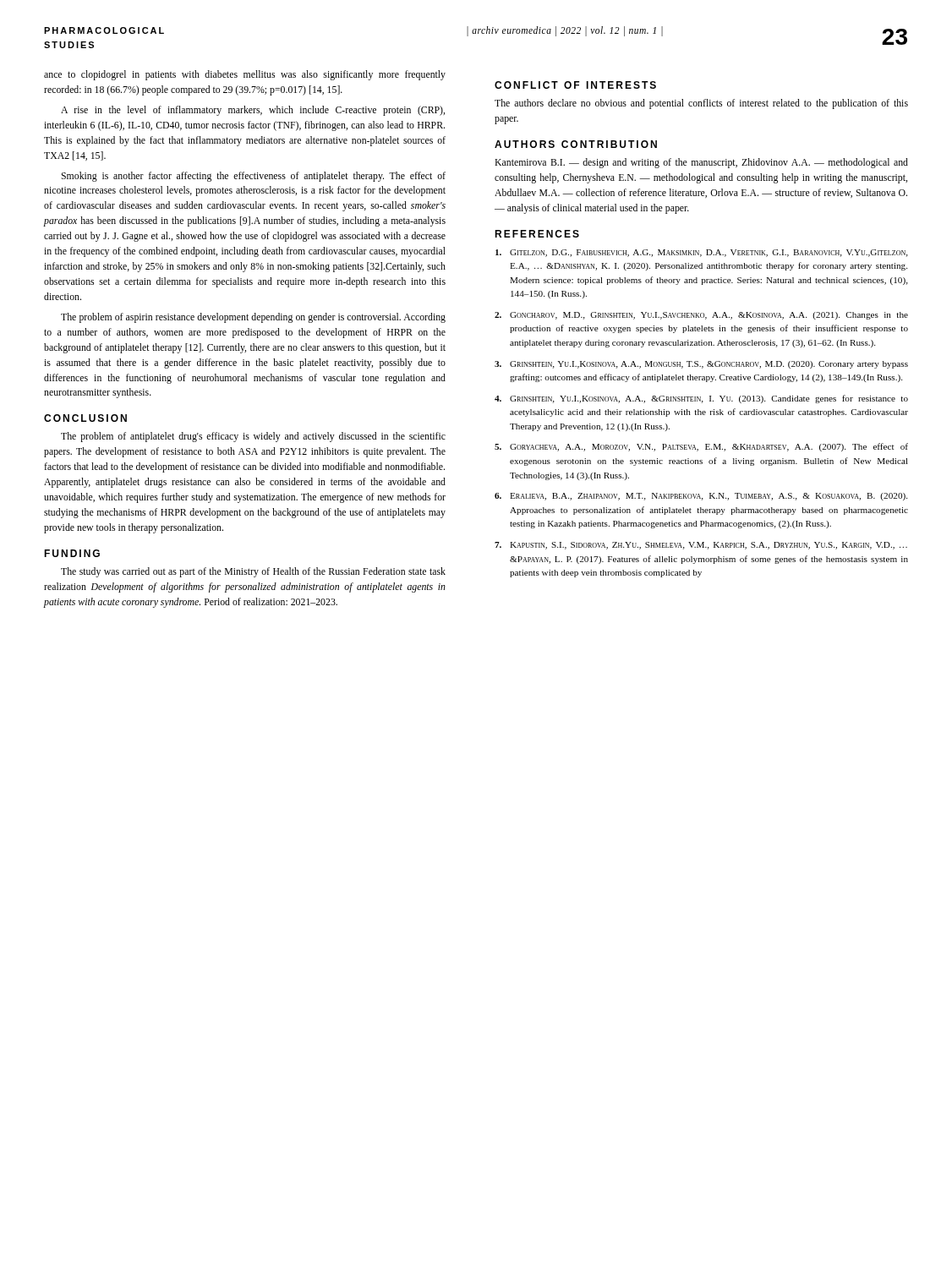This screenshot has height=1268, width=952.
Task: Where is the passage that starts "4. Grinshtein, Yu.I.,Kosinova, A.A., &Grinshtein, I."?
Action: (701, 412)
